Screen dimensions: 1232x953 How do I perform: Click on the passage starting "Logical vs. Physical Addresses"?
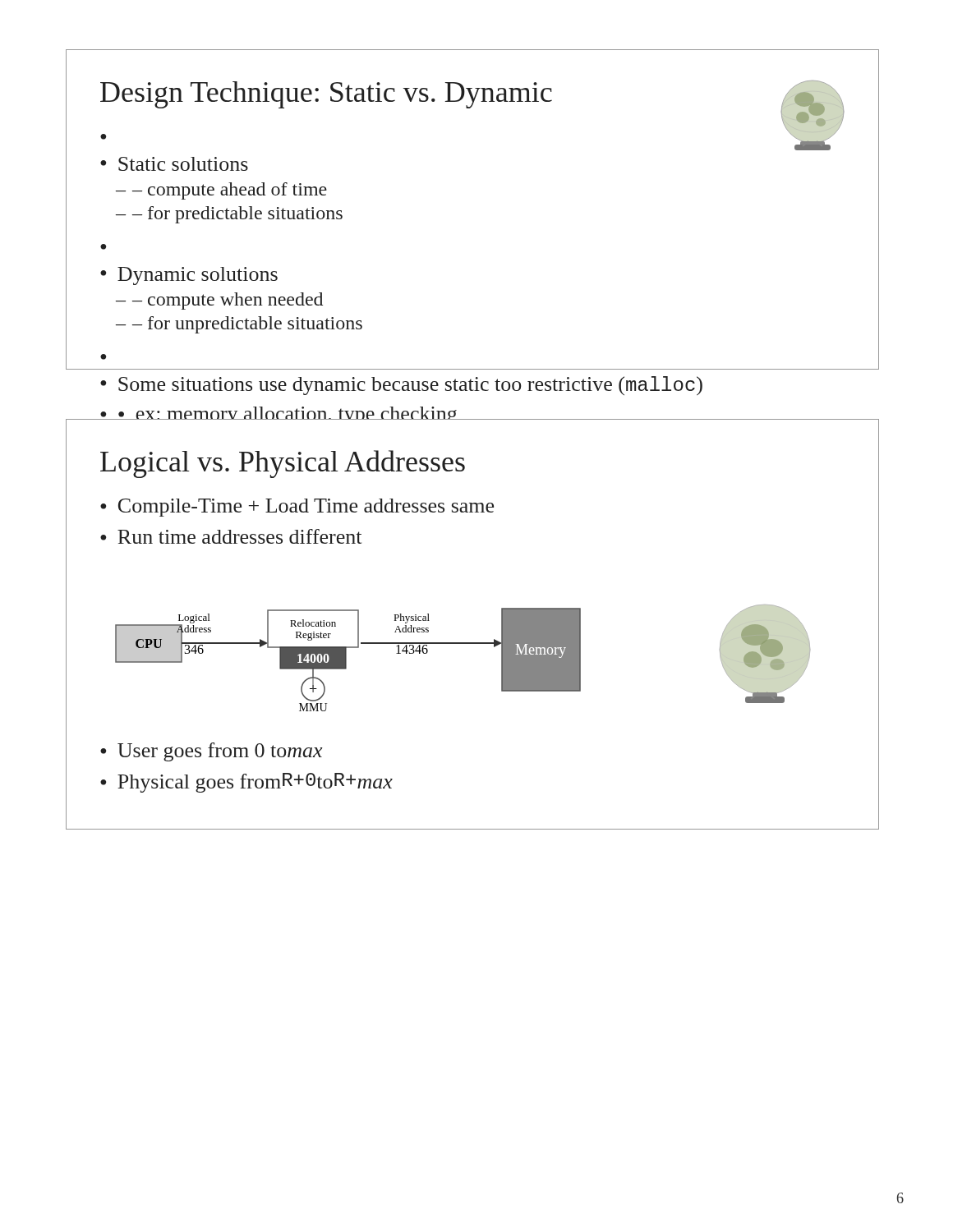pos(472,462)
